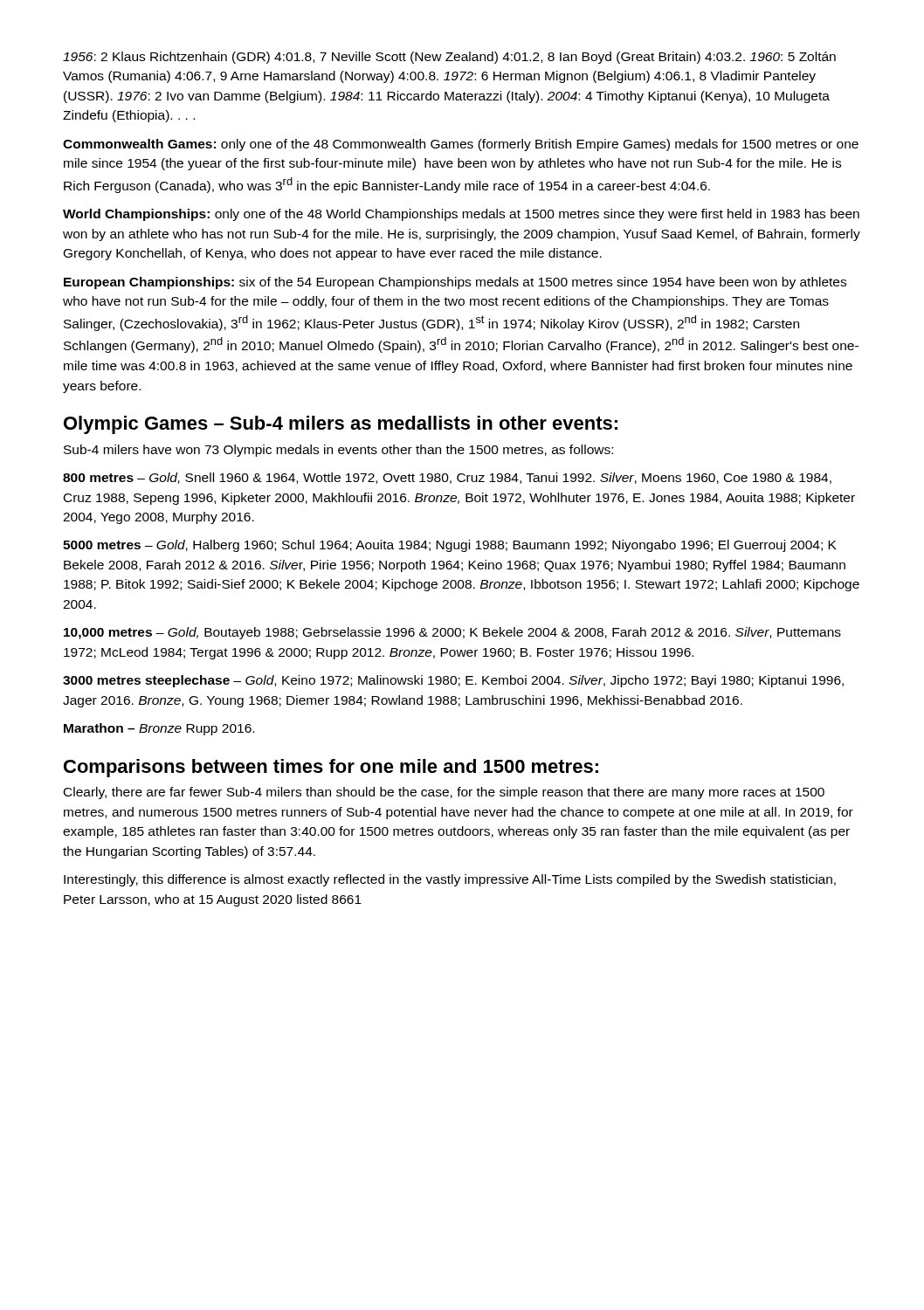Navigate to the text starting "Olympic Games – Sub-4 milers as medallists in"

341,423
